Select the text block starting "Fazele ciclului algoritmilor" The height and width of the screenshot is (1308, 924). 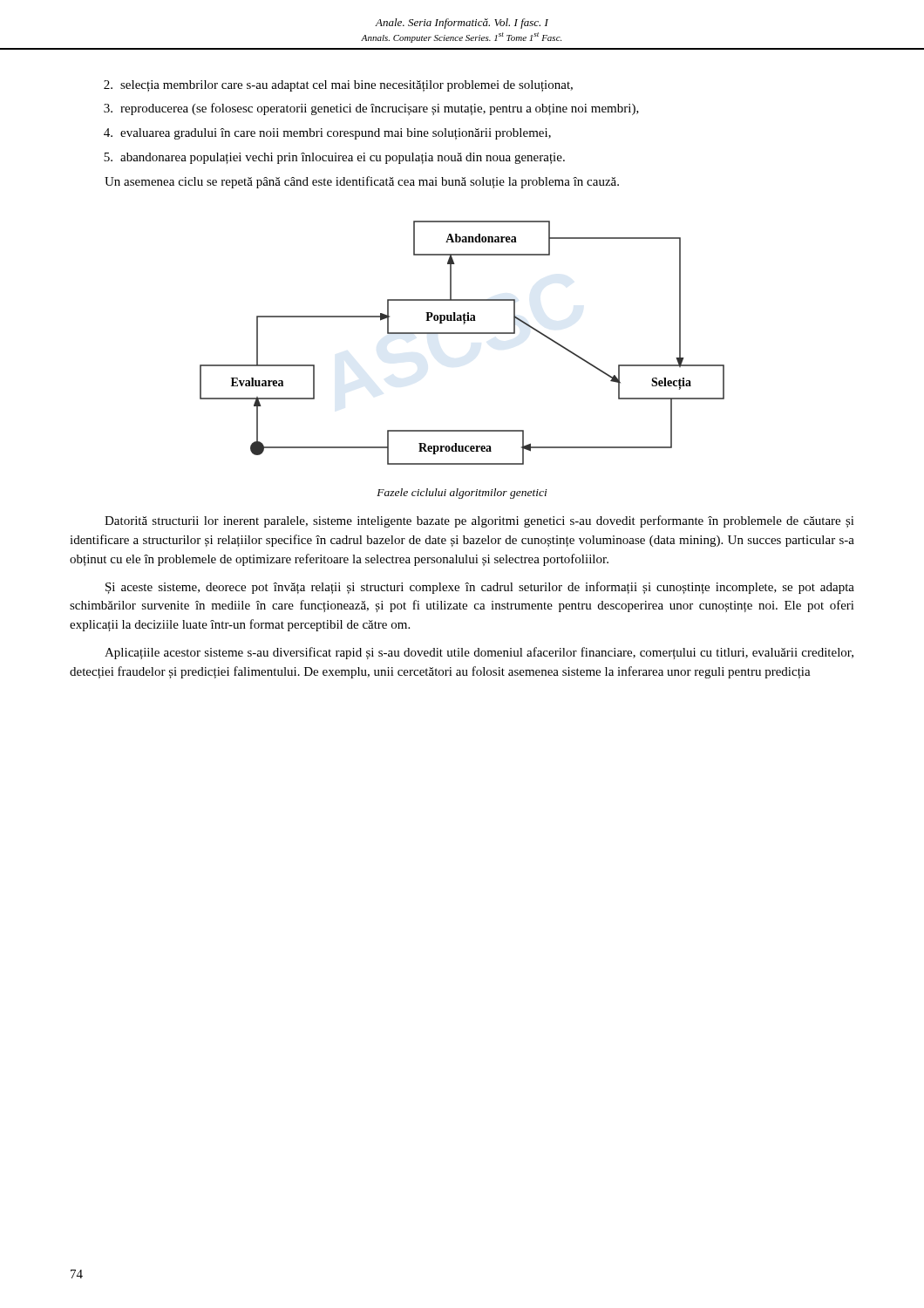[462, 493]
